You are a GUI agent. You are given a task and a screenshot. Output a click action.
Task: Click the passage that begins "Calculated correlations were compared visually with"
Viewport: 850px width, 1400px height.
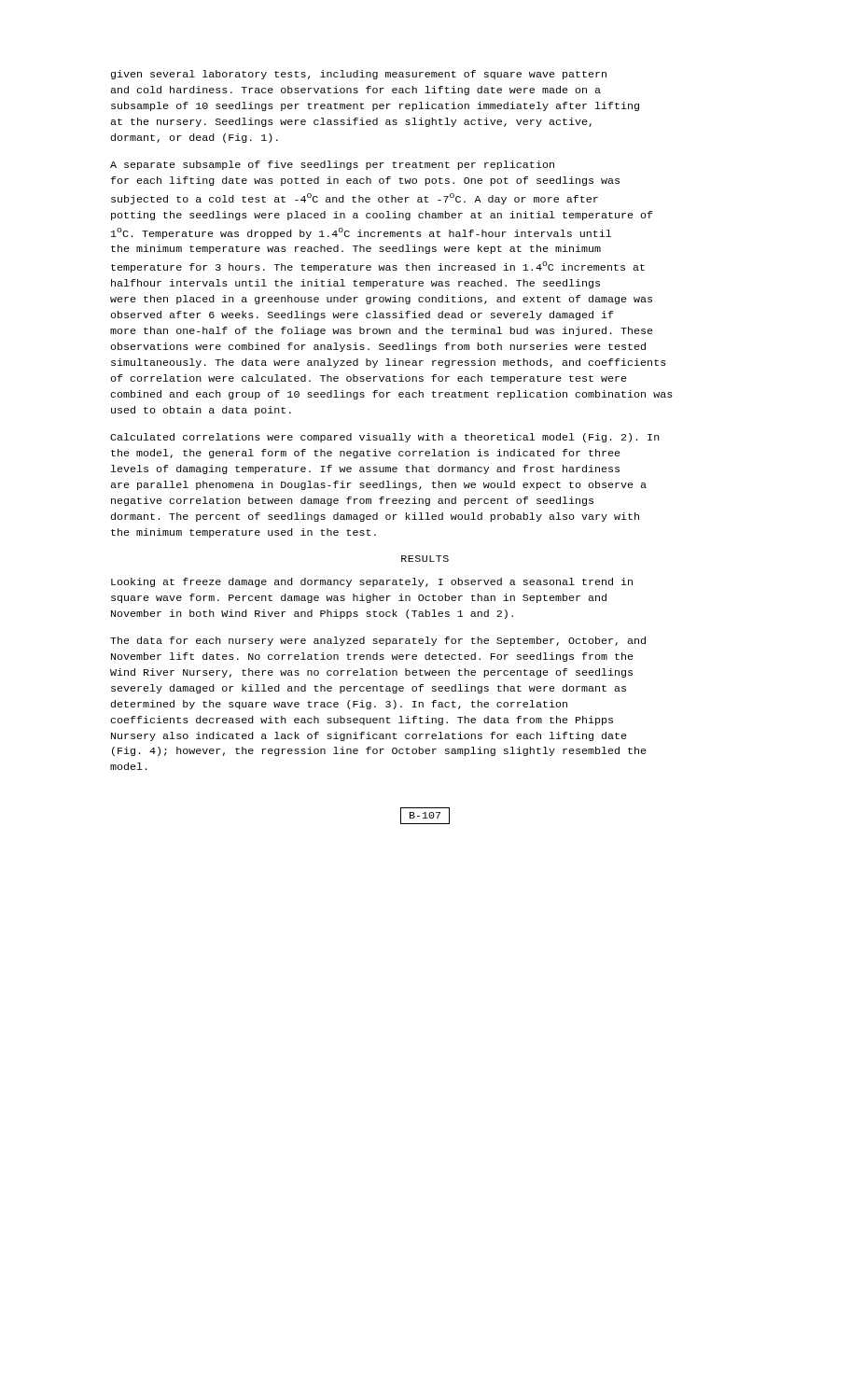[385, 485]
